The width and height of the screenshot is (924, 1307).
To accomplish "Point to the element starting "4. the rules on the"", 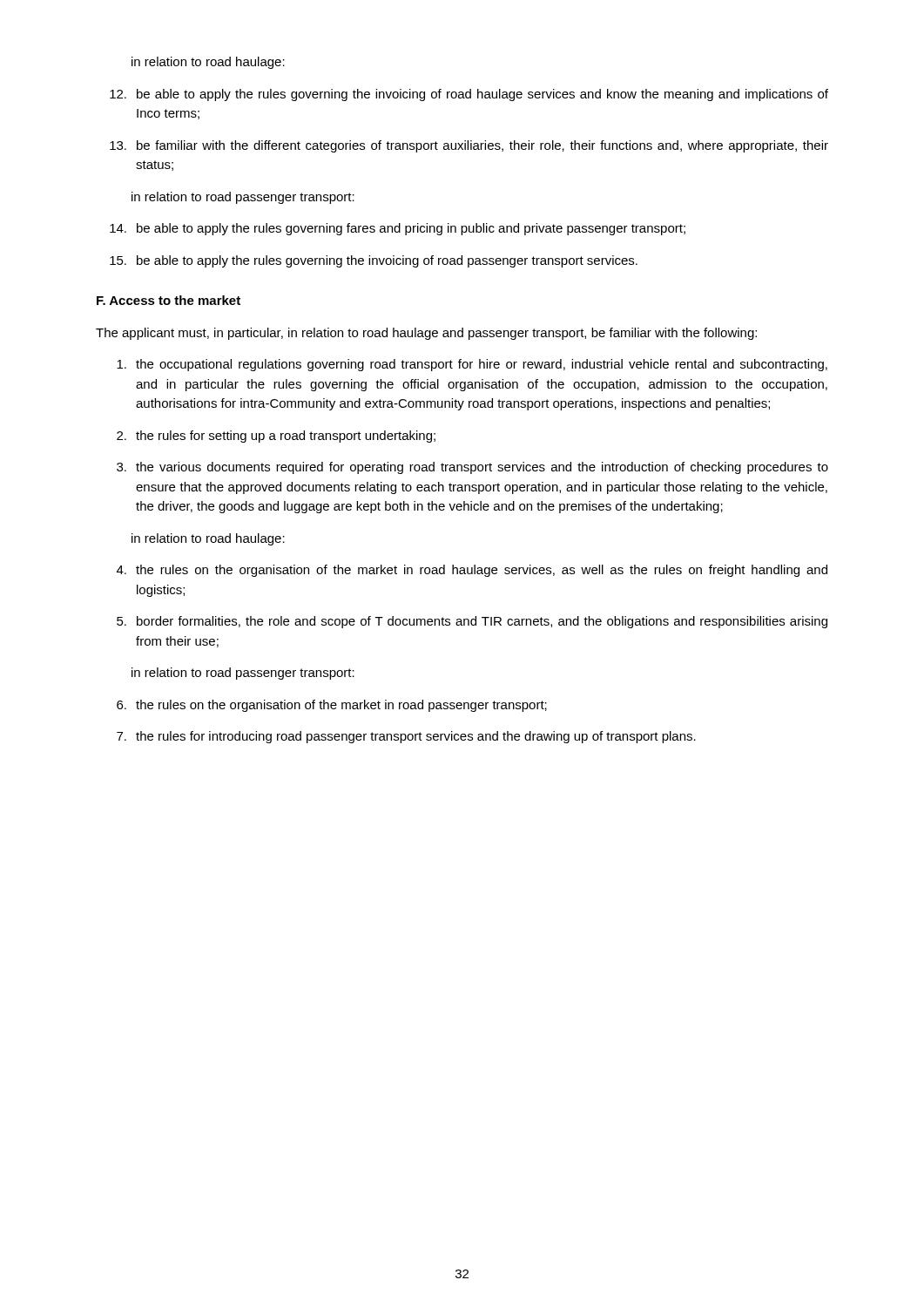I will (x=462, y=580).
